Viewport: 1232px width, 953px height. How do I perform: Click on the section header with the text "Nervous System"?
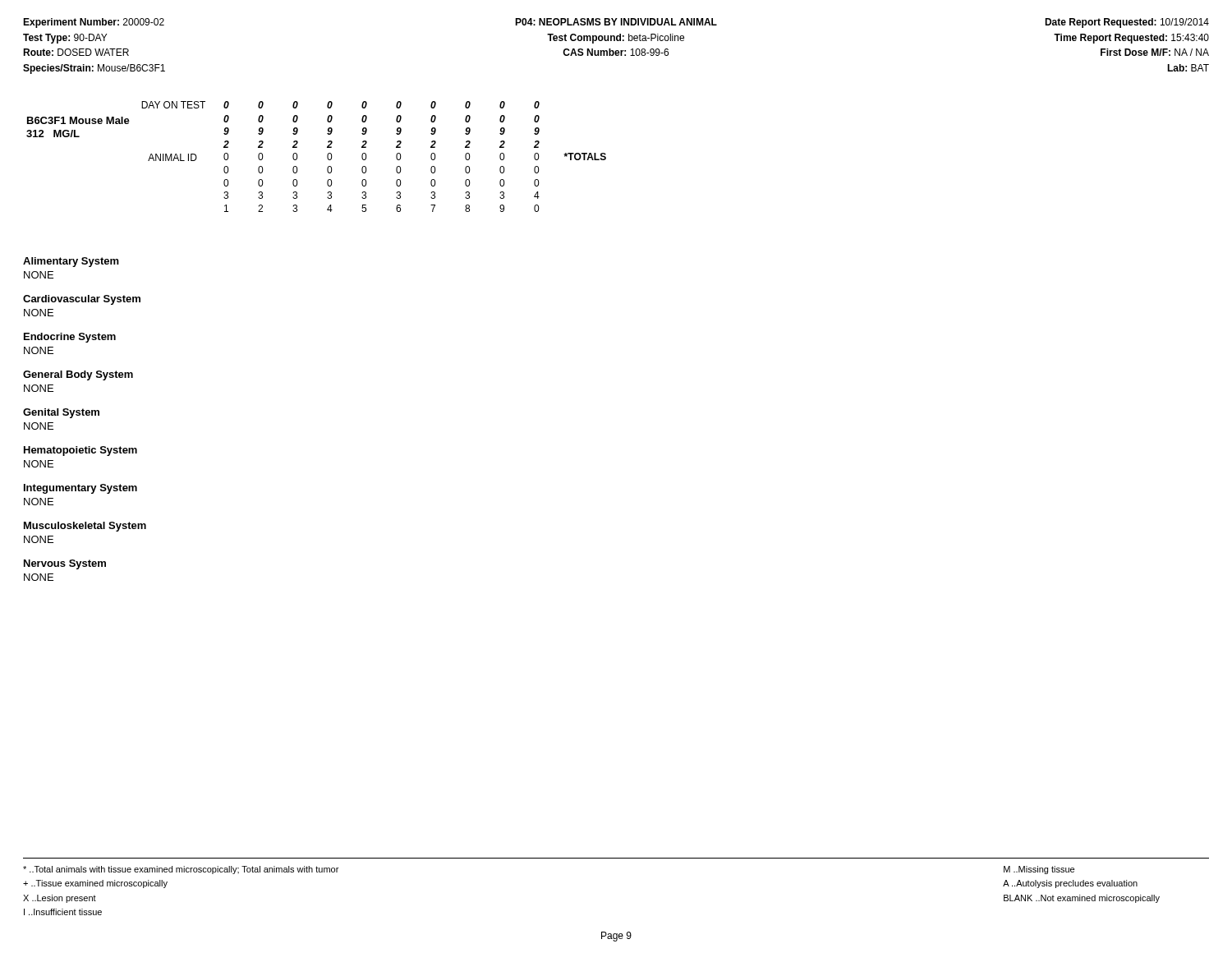pos(65,563)
